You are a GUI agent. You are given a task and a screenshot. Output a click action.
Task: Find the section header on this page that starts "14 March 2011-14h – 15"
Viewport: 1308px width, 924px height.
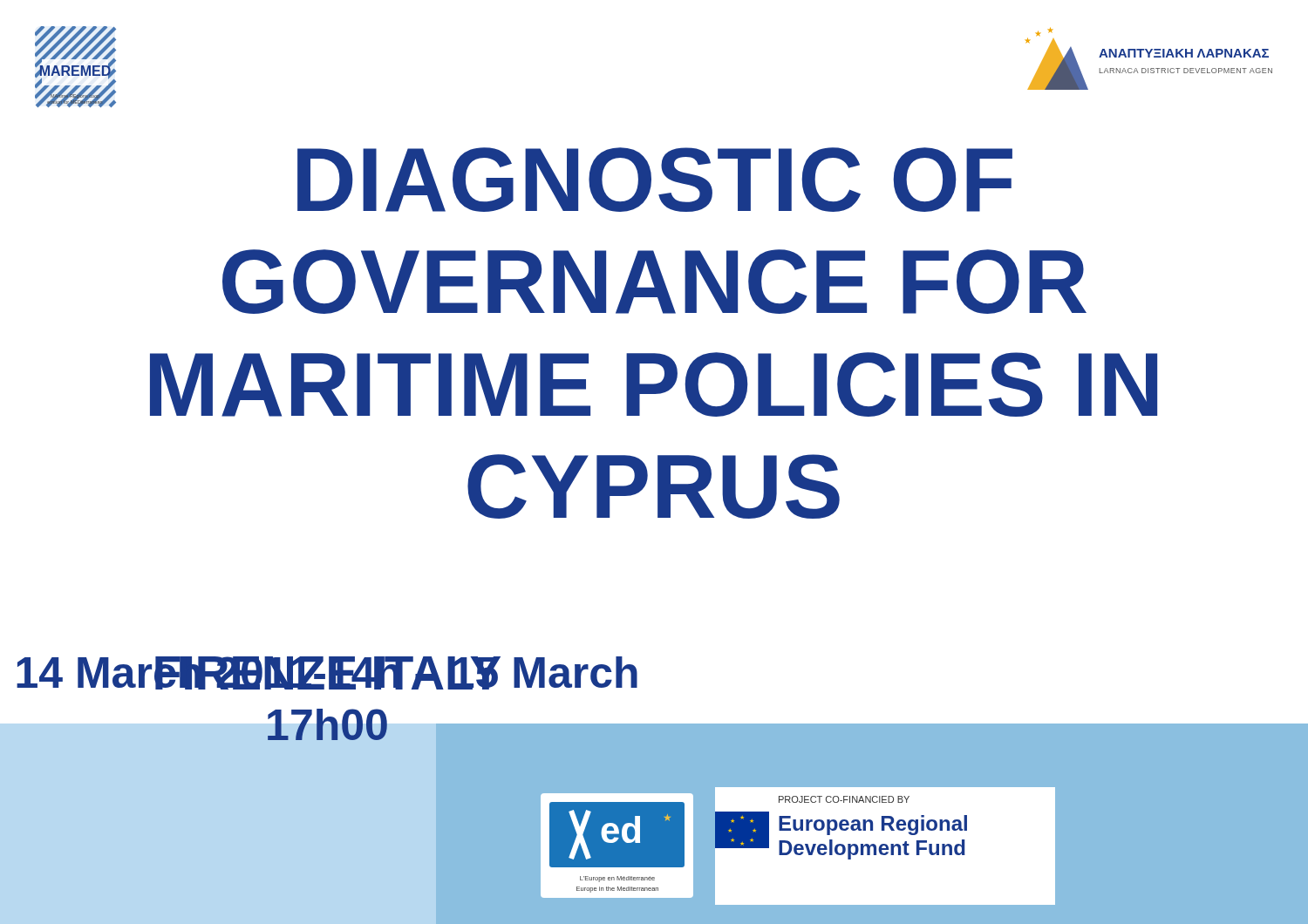327,699
